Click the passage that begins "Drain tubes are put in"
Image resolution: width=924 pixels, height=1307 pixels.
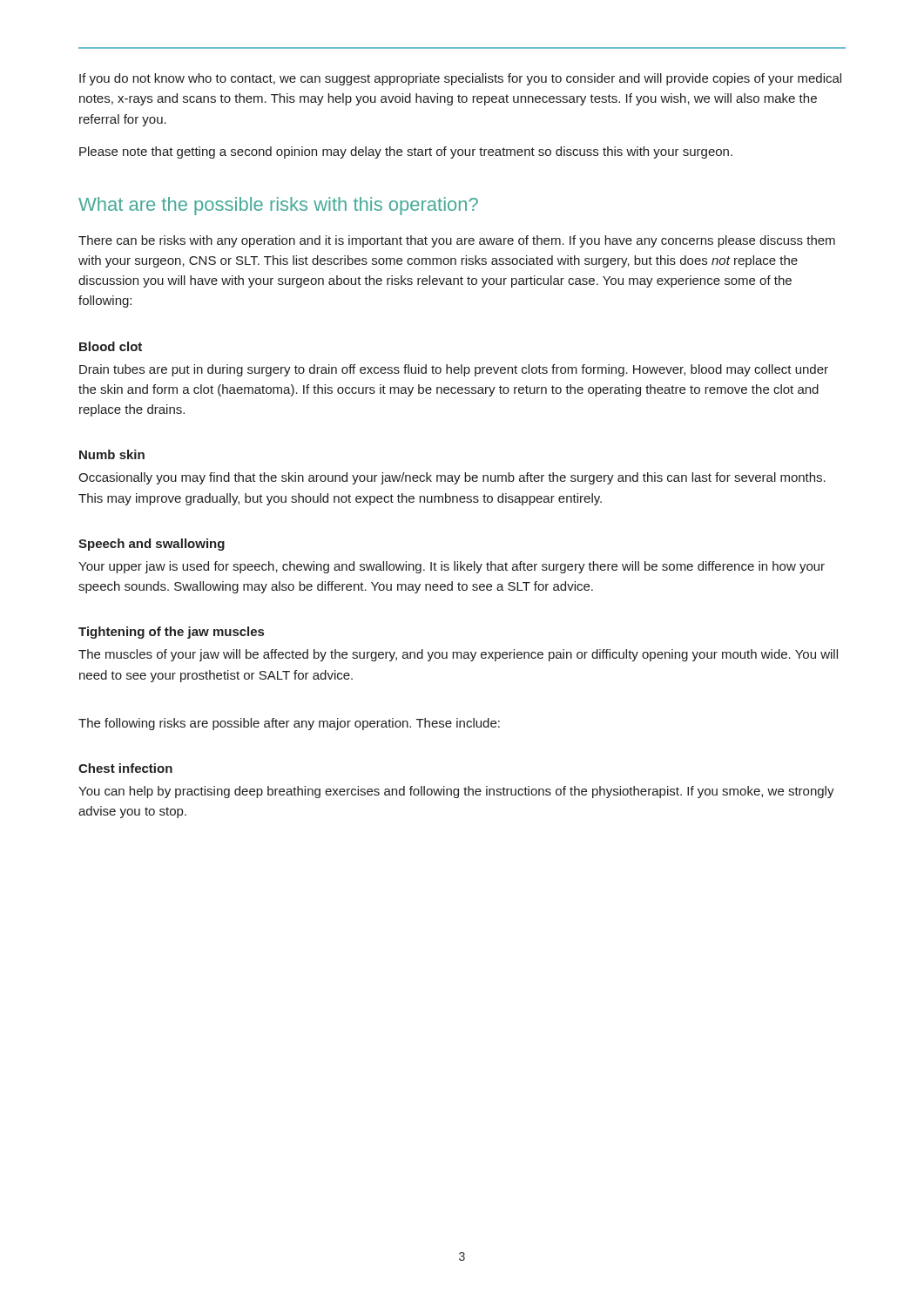click(453, 389)
